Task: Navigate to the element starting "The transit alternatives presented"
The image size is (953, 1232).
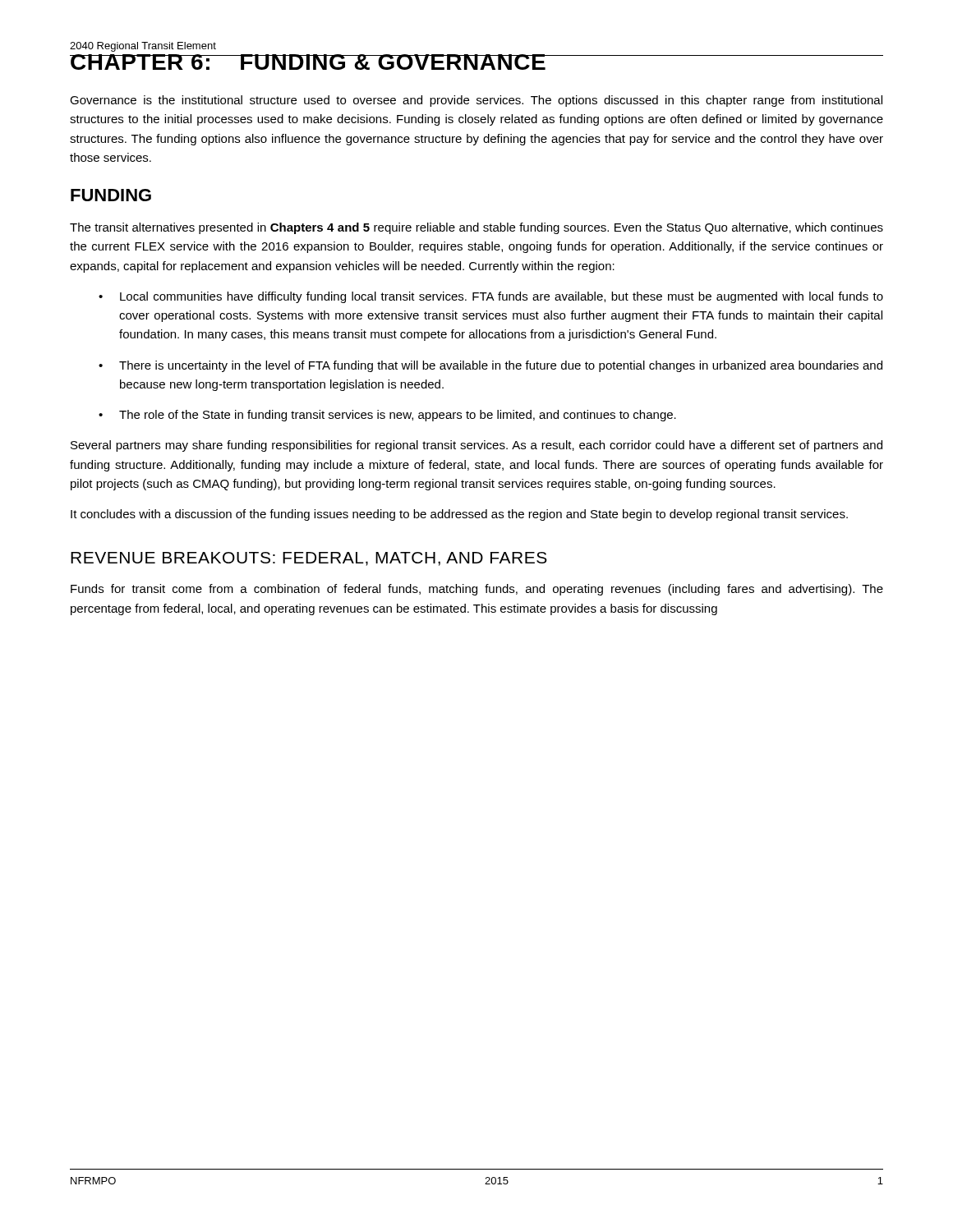Action: coord(476,246)
